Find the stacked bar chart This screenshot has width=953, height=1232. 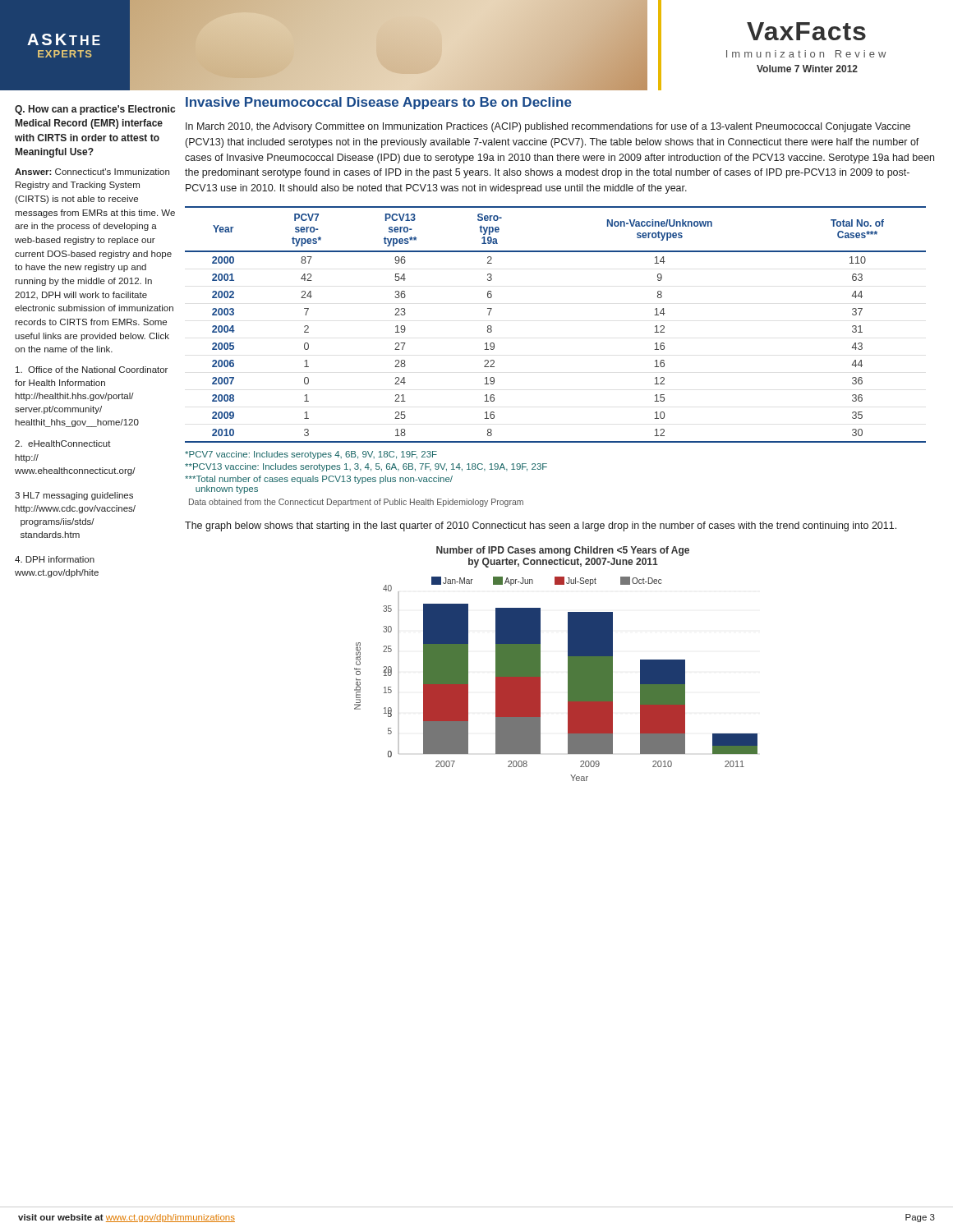point(563,669)
